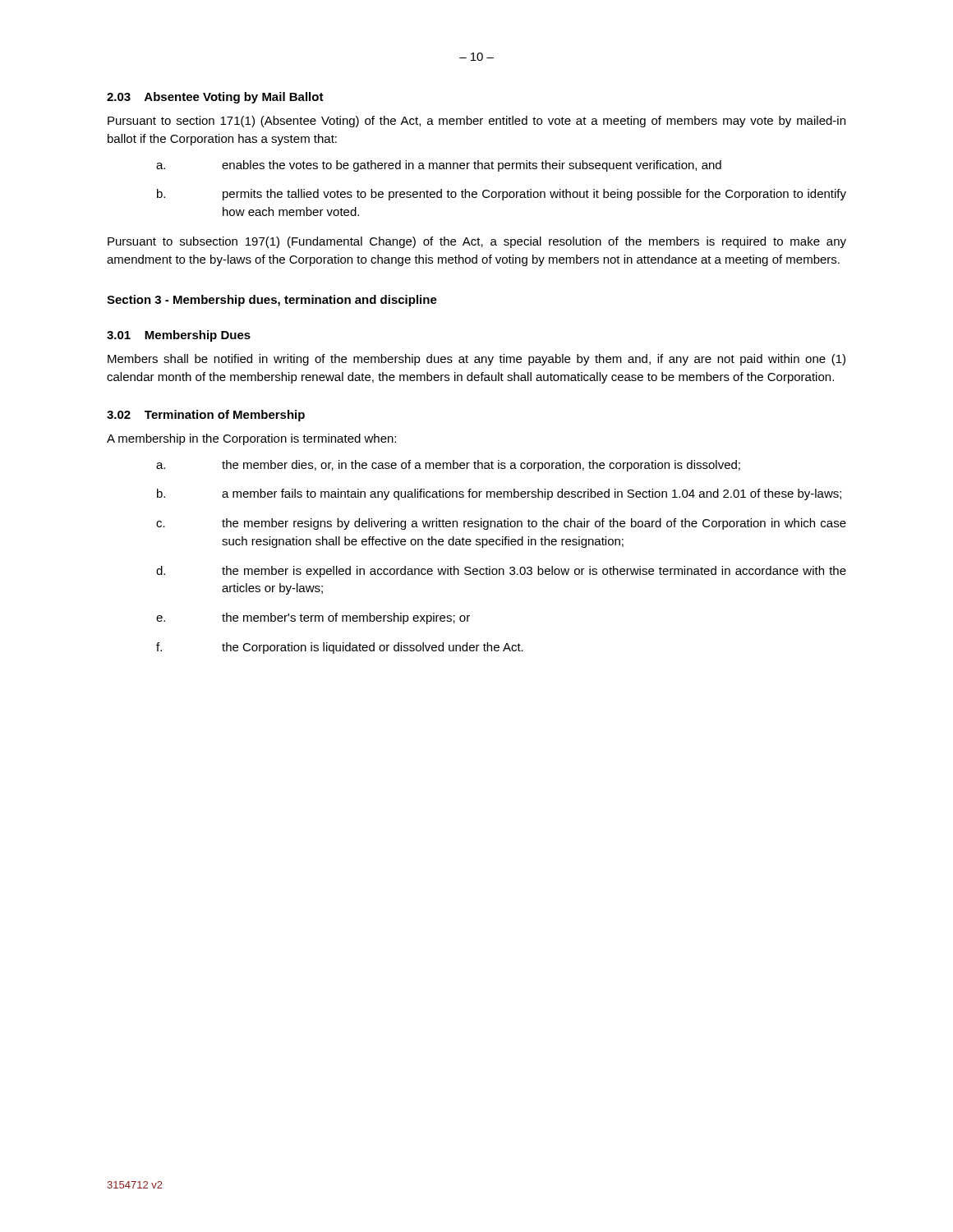The height and width of the screenshot is (1232, 953).
Task: Point to "3.02 Termination of Membership"
Action: click(206, 414)
